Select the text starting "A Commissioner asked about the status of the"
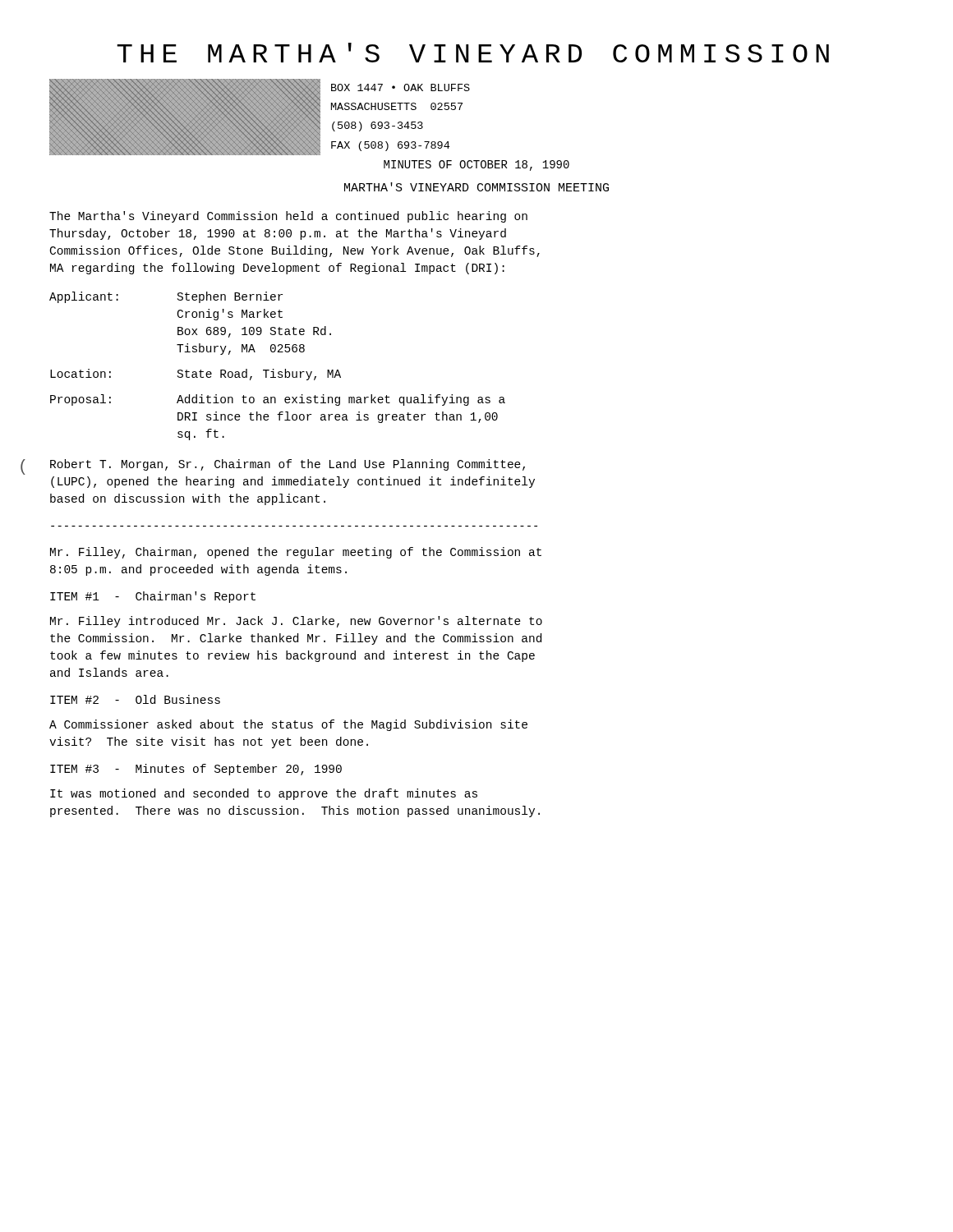The image size is (953, 1232). click(x=289, y=734)
